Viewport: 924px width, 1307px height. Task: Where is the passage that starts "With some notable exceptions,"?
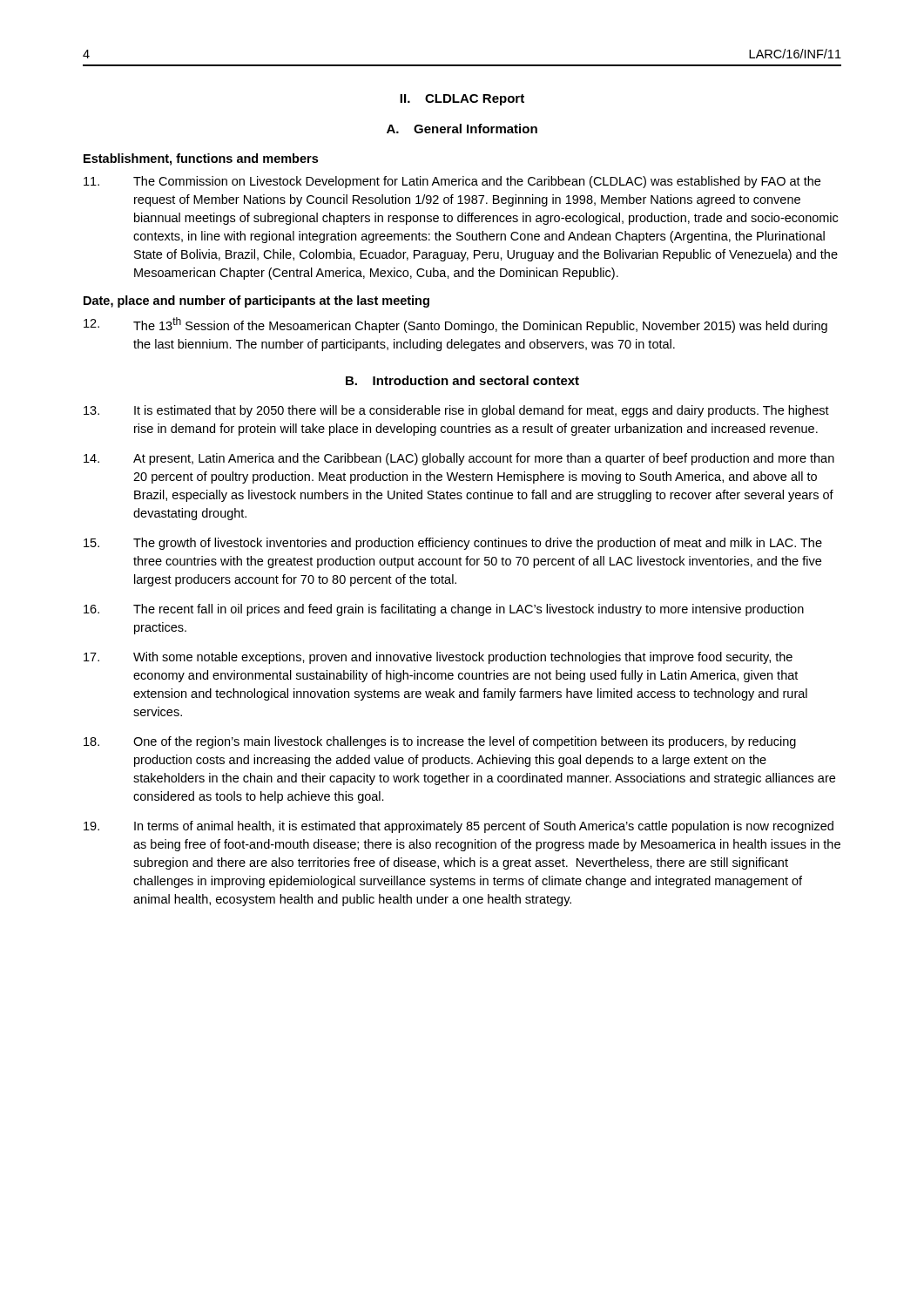[462, 685]
